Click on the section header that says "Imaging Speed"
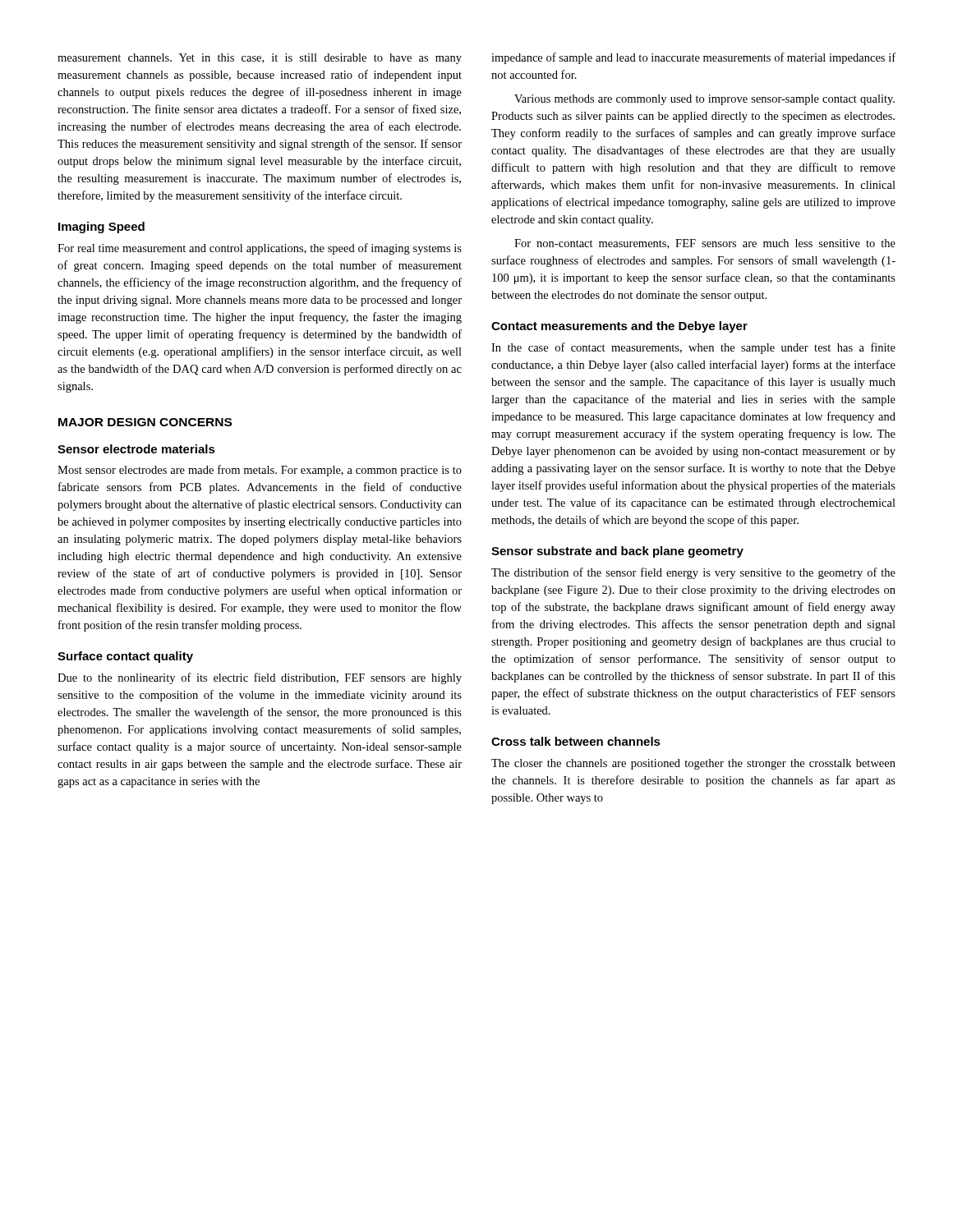 101,226
